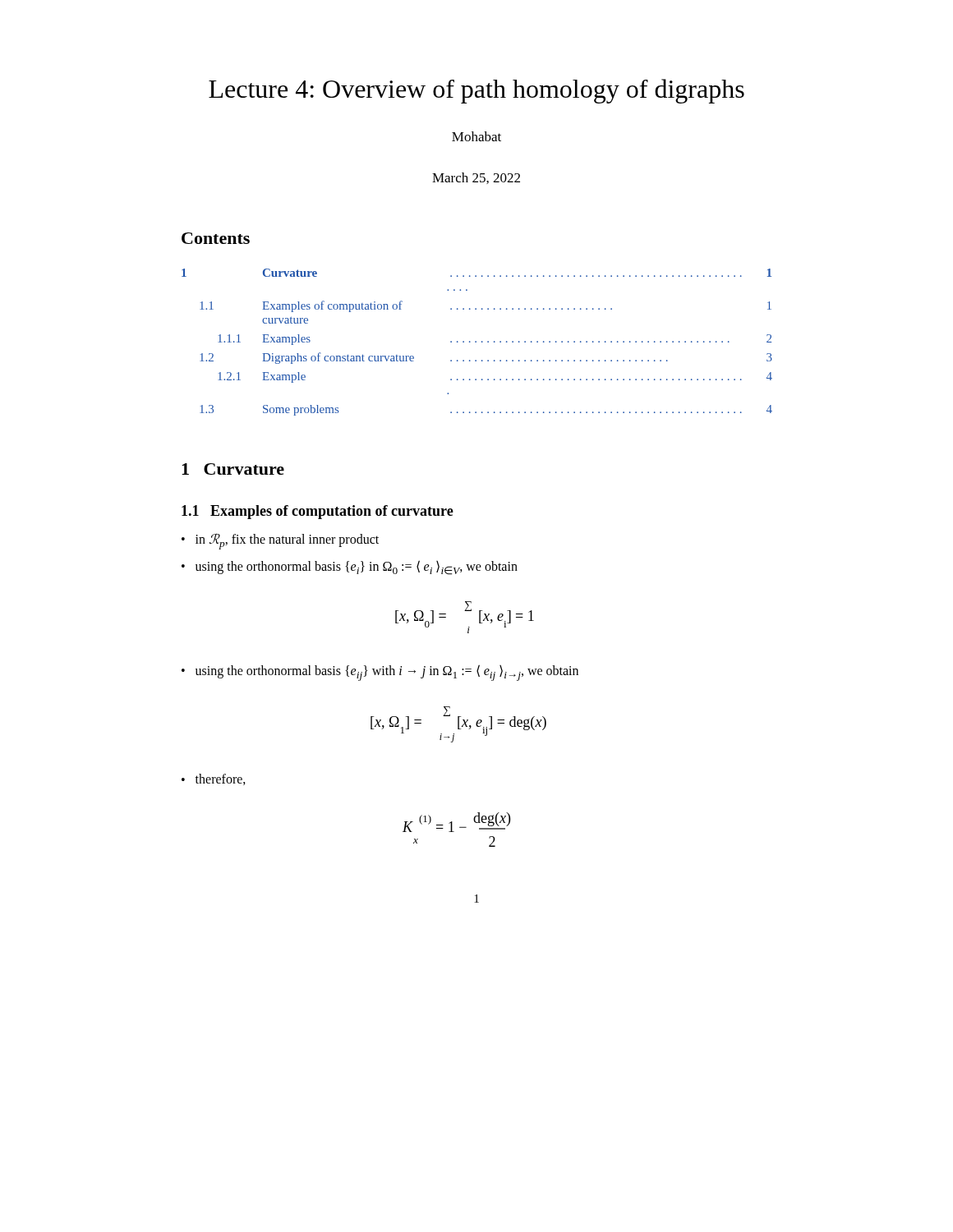Click a table

pos(476,341)
